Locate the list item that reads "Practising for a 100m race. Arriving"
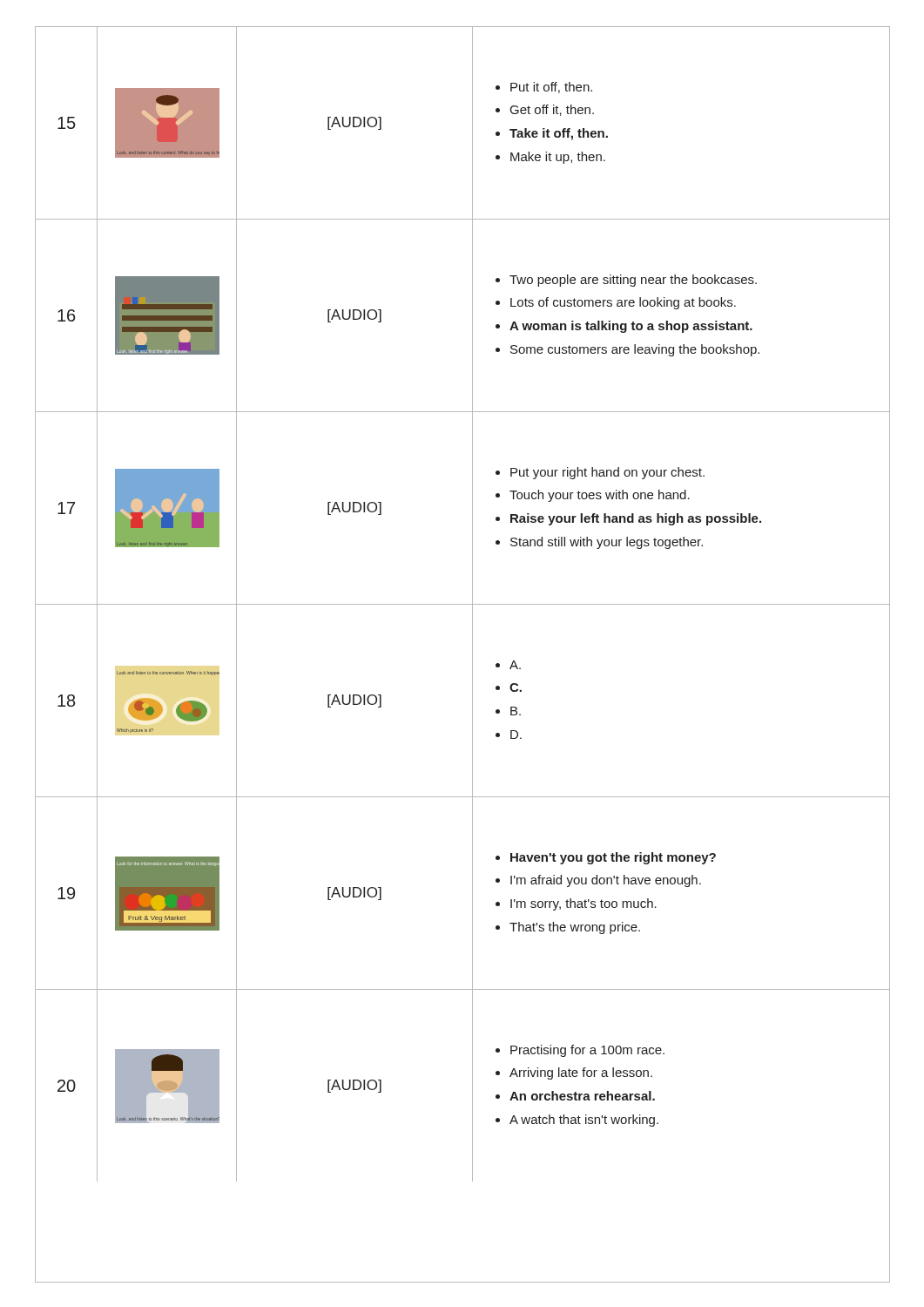 [x=579, y=1086]
